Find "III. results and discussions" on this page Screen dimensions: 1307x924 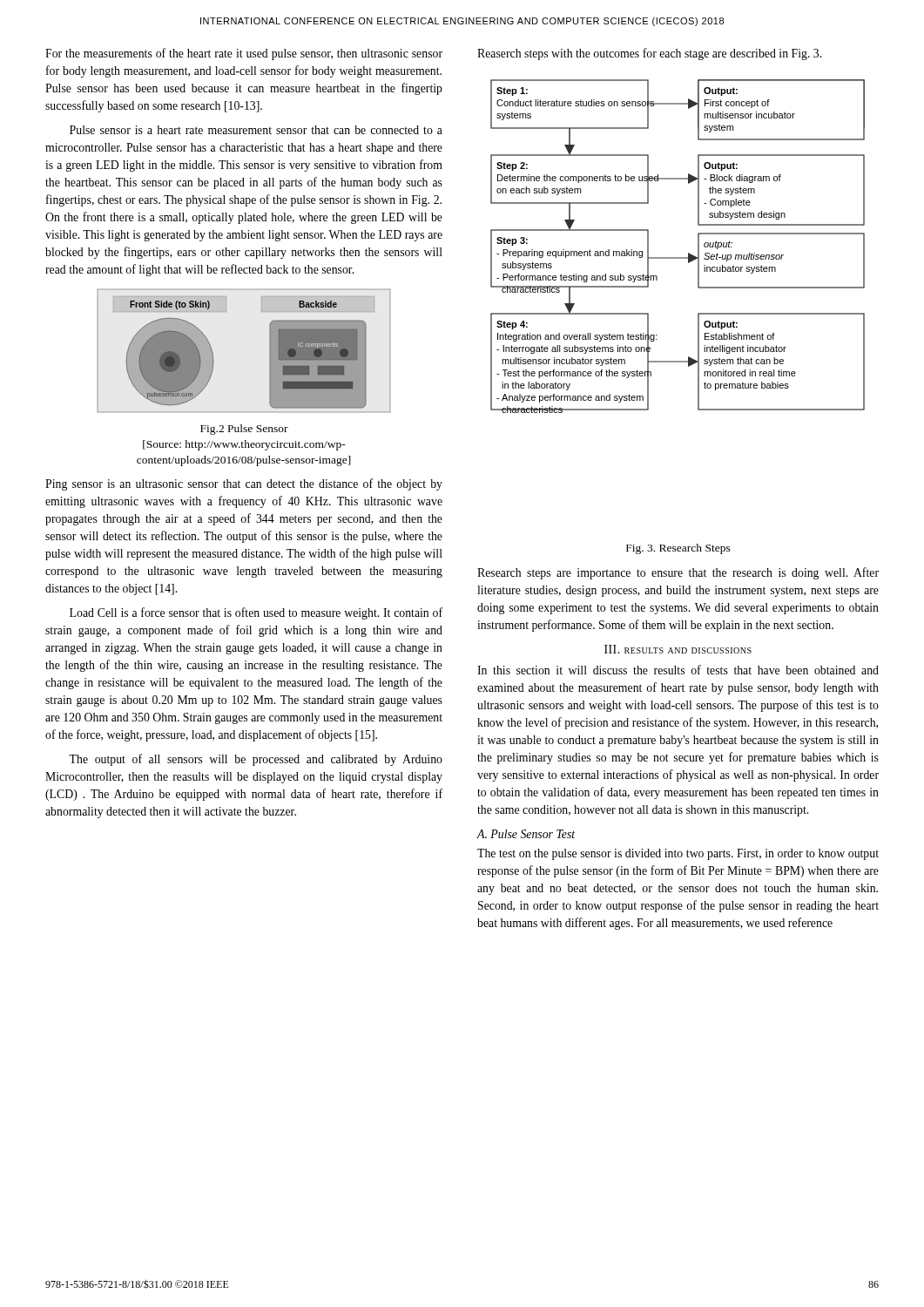point(678,650)
